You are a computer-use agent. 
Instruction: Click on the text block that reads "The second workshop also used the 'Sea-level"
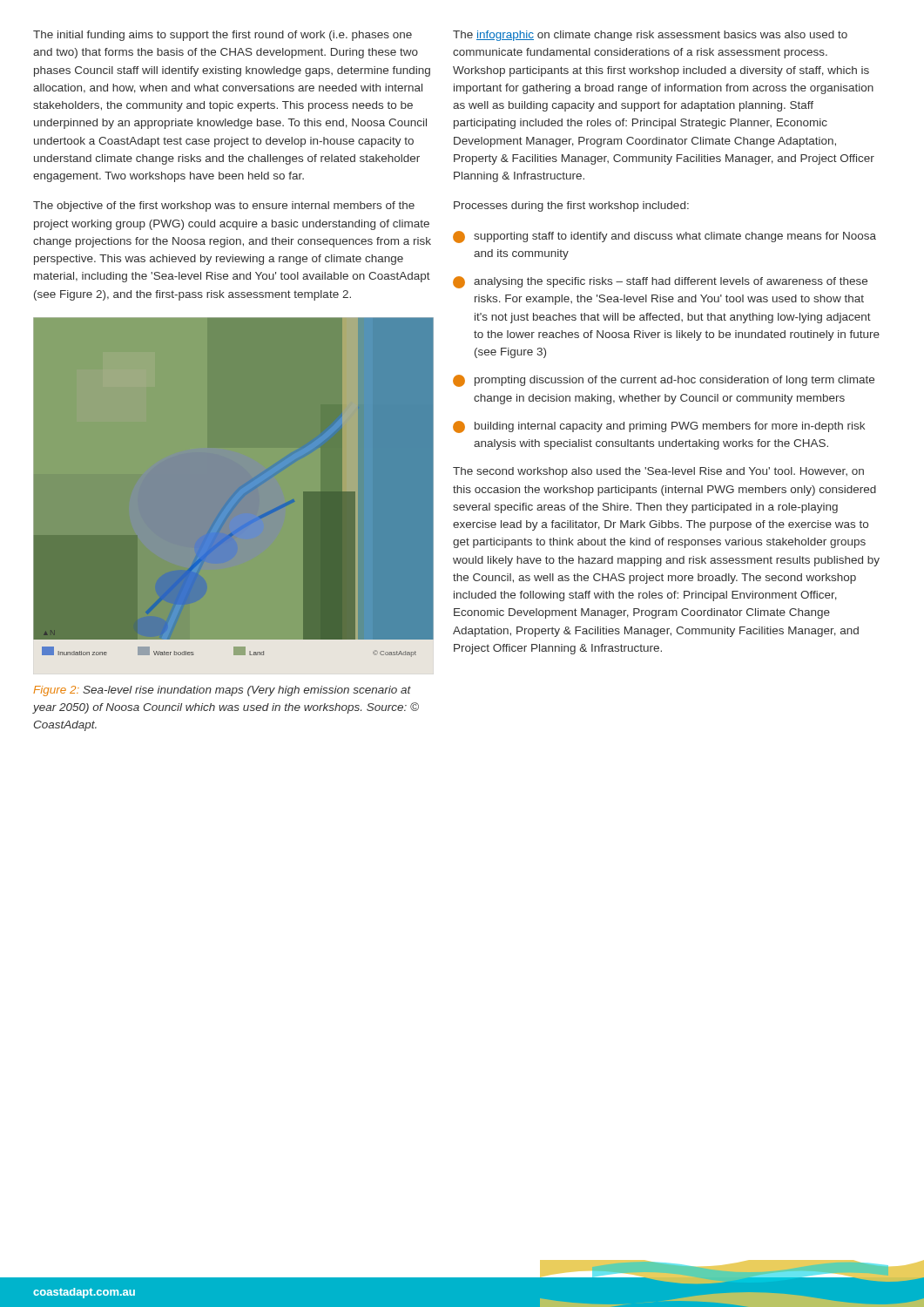666,560
